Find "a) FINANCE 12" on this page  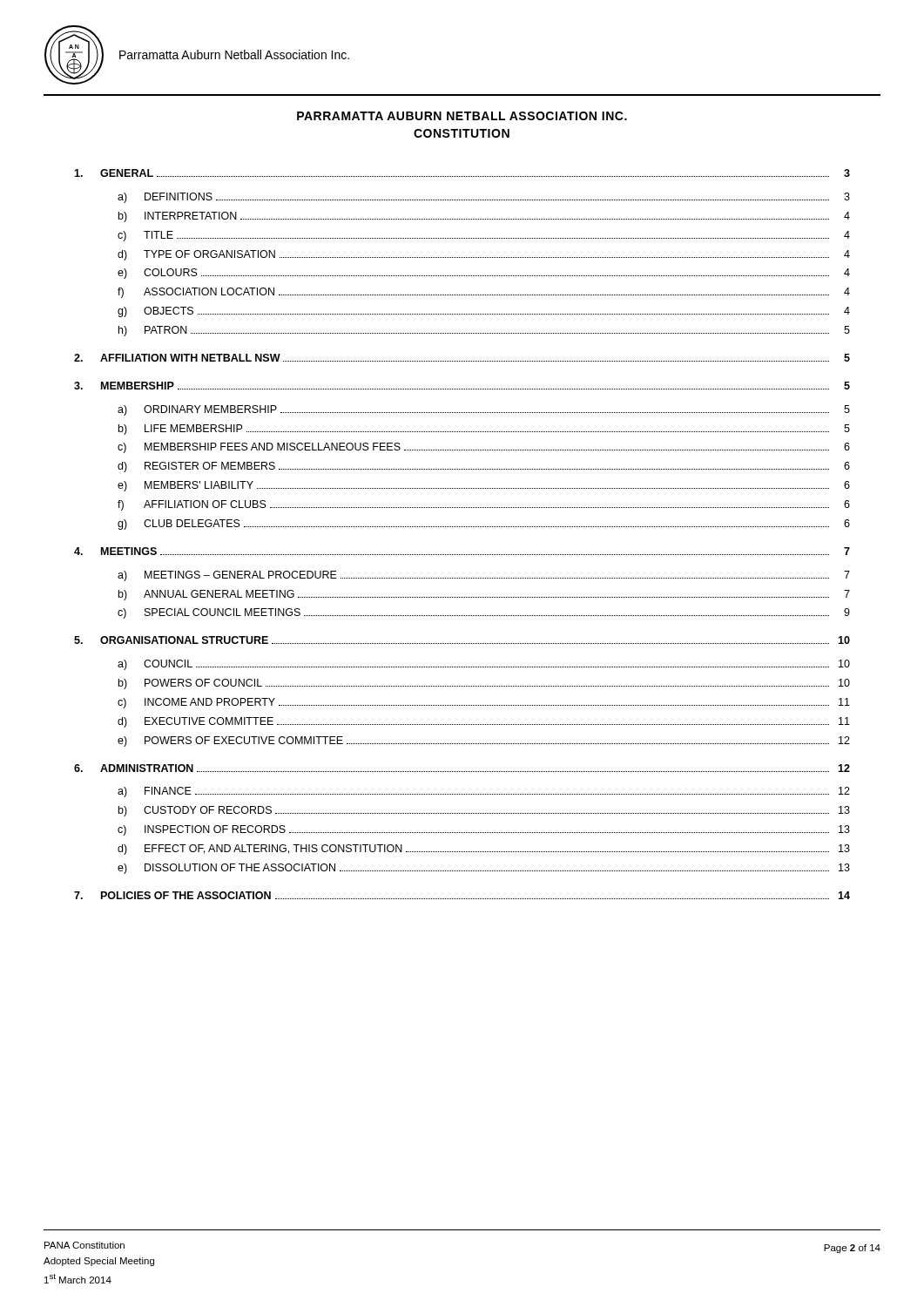484,792
